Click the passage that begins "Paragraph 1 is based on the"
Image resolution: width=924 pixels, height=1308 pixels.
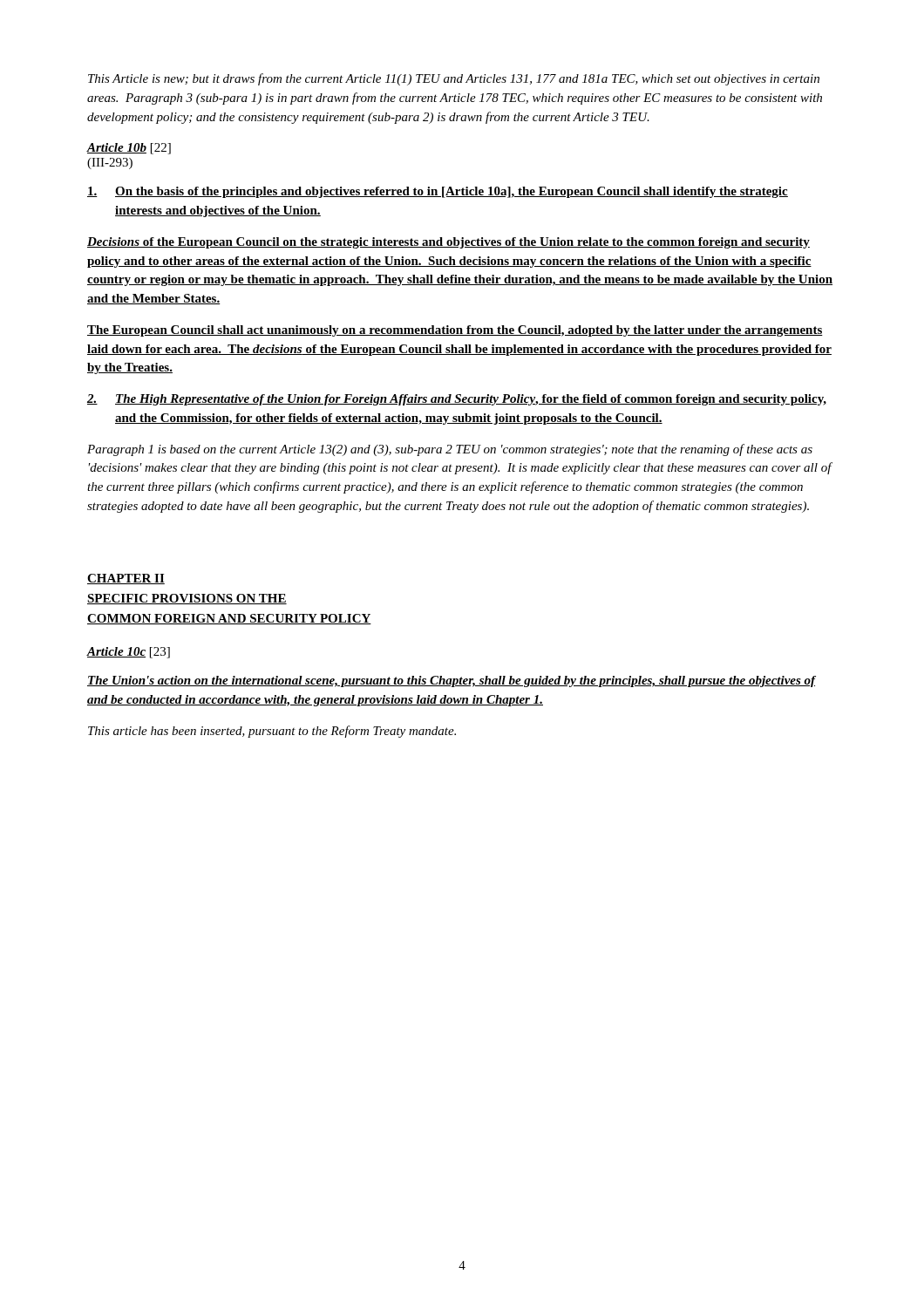coord(462,478)
